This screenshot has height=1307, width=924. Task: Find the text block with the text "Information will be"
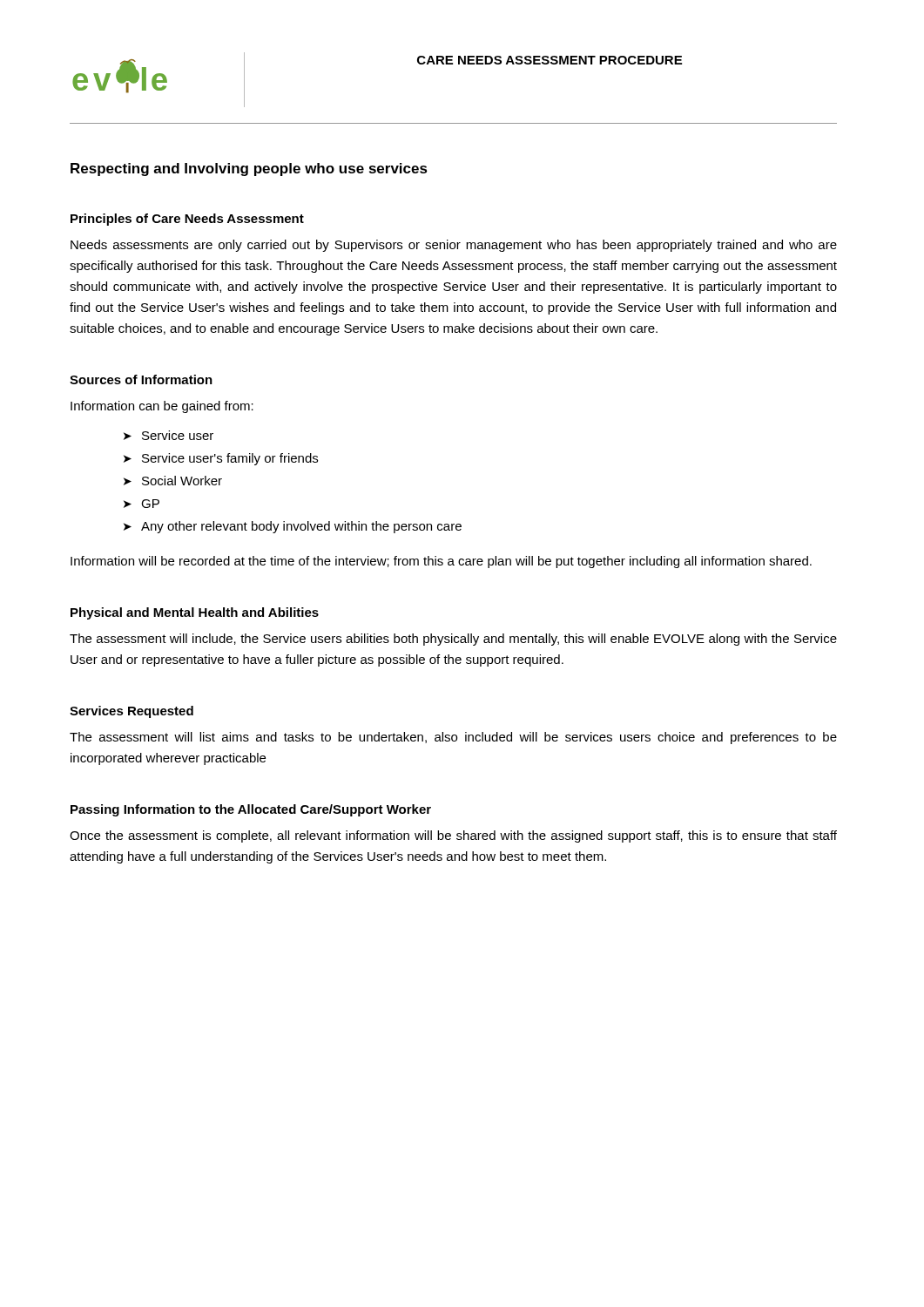[x=441, y=561]
